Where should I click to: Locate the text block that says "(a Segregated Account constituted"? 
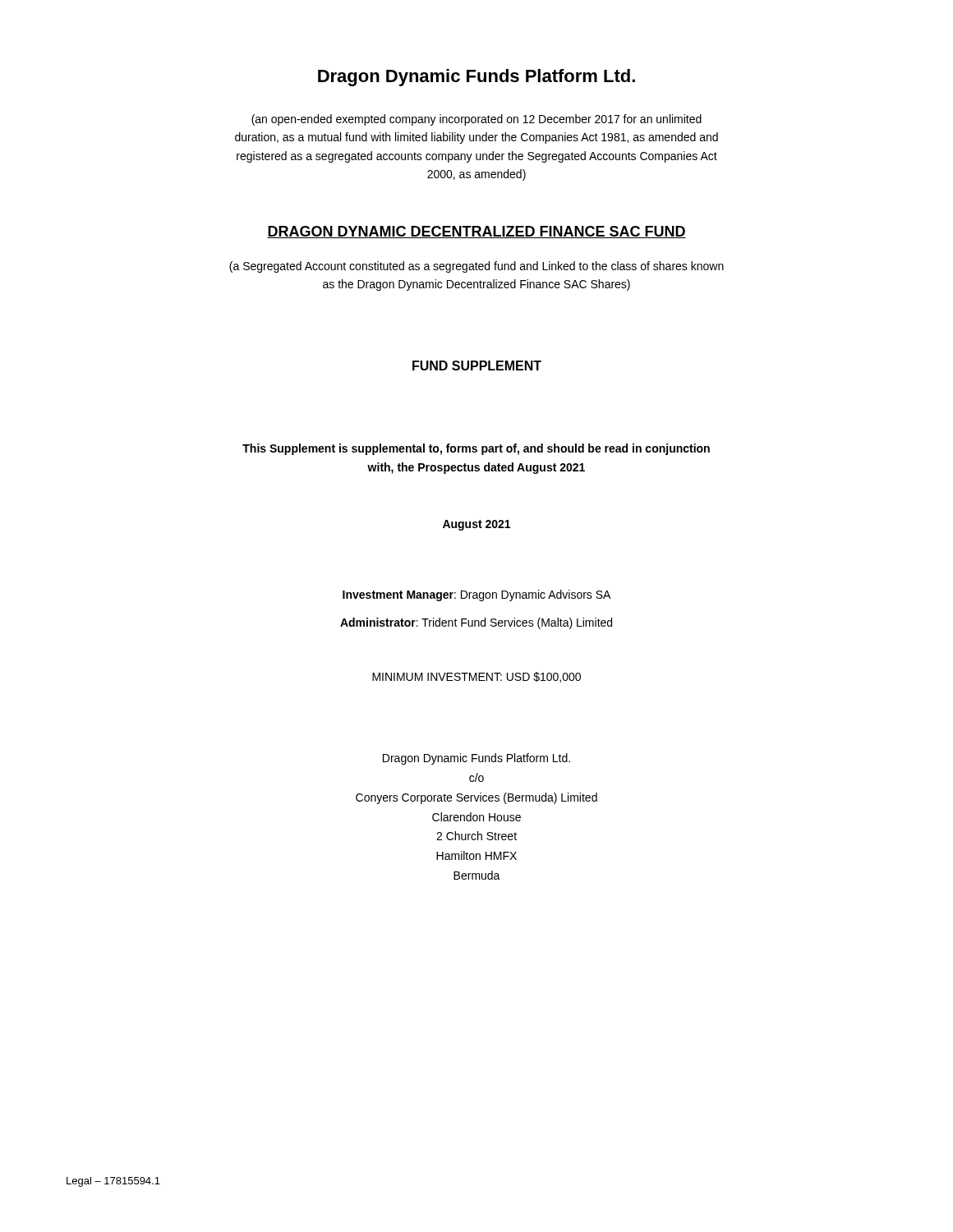point(476,275)
